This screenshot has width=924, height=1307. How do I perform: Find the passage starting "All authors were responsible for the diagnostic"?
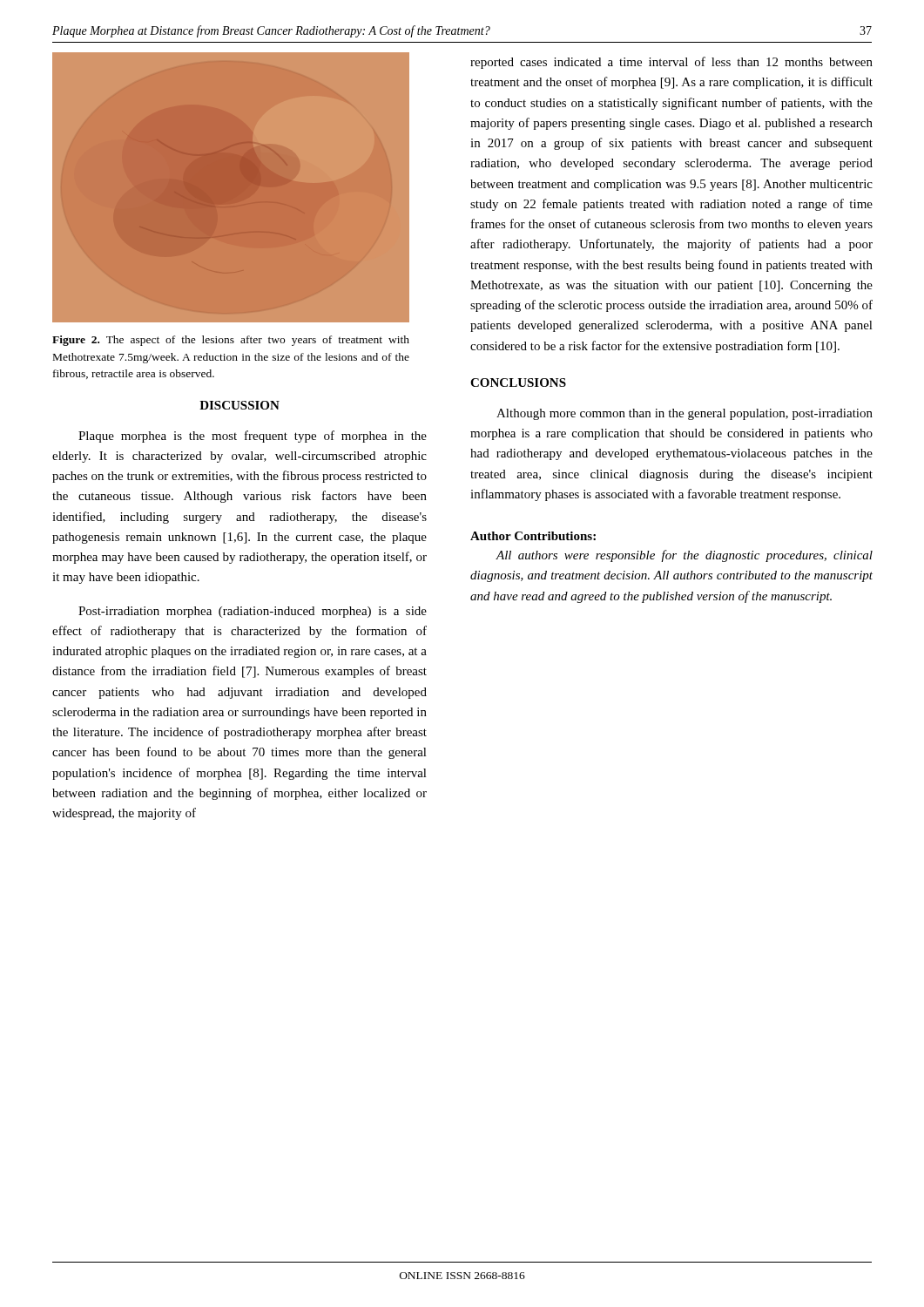click(x=671, y=576)
